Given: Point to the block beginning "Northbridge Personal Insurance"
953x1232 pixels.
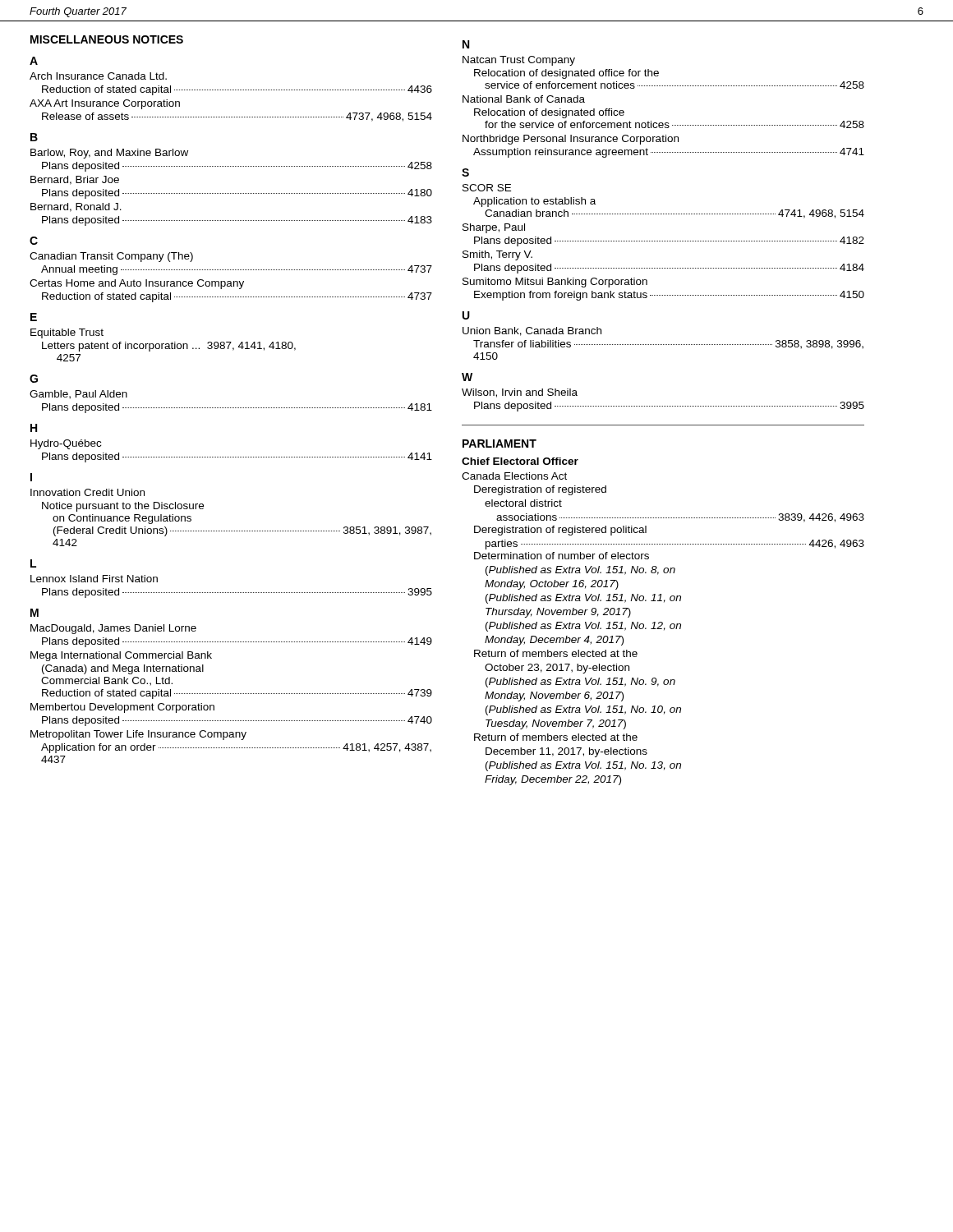Looking at the screenshot, I should point(663,145).
